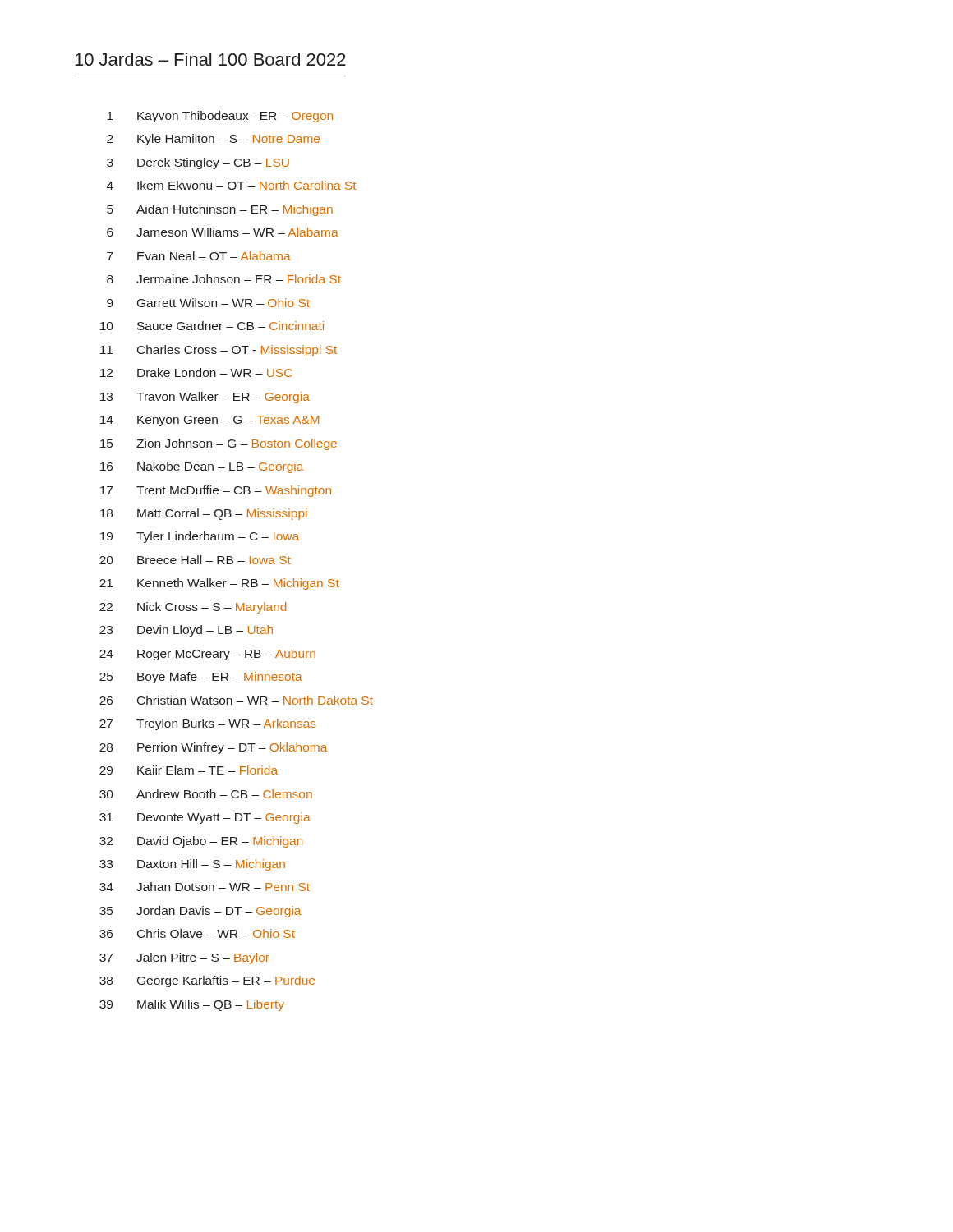The image size is (953, 1232).
Task: Locate the block of text that opens with "3 Derek Stingley – CB –"
Action: [182, 163]
